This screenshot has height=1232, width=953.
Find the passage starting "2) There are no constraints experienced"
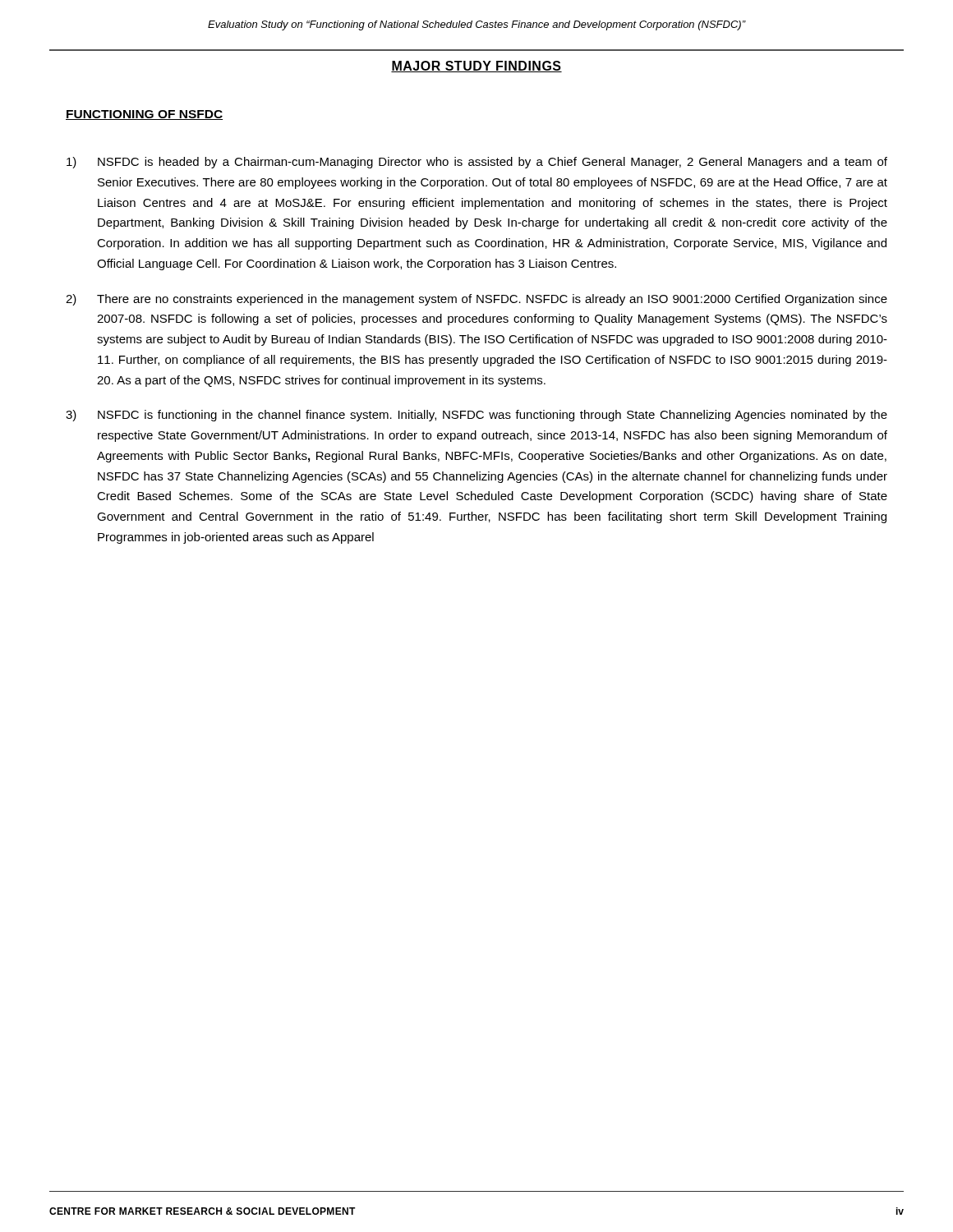tap(476, 339)
